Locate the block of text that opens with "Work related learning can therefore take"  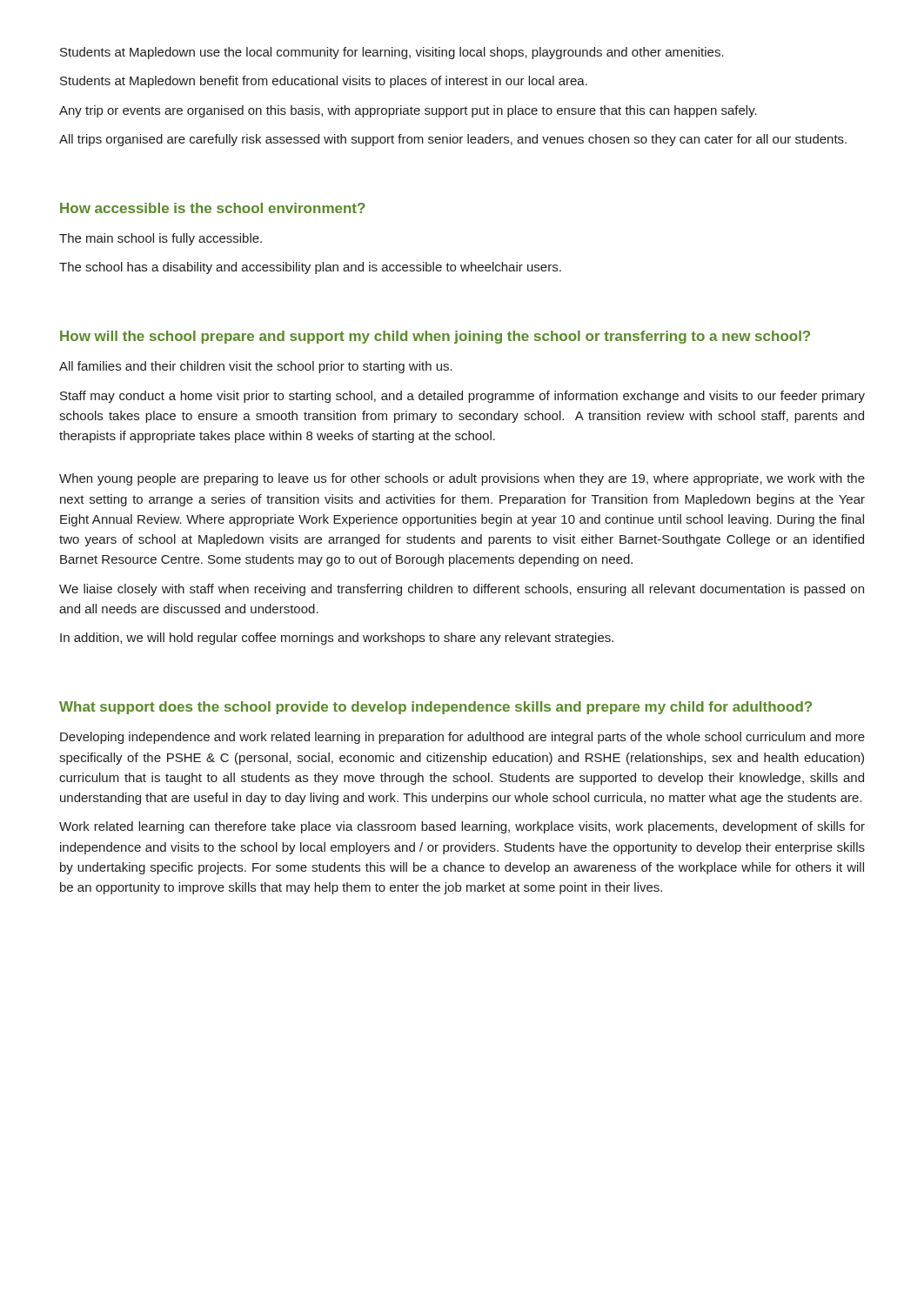[462, 857]
